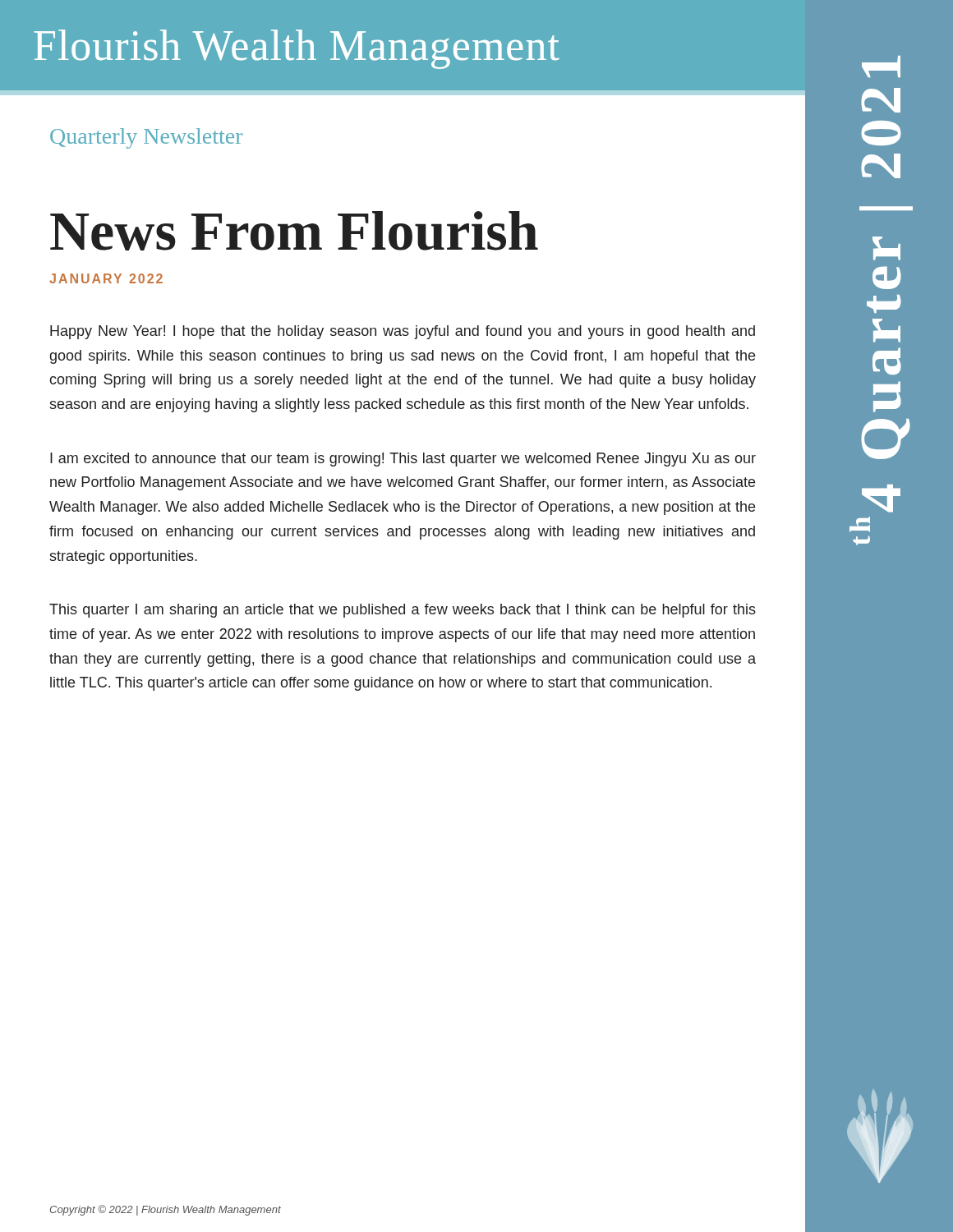Screen dimensions: 1232x953
Task: Locate the title that says "News From Flourish"
Action: click(403, 231)
